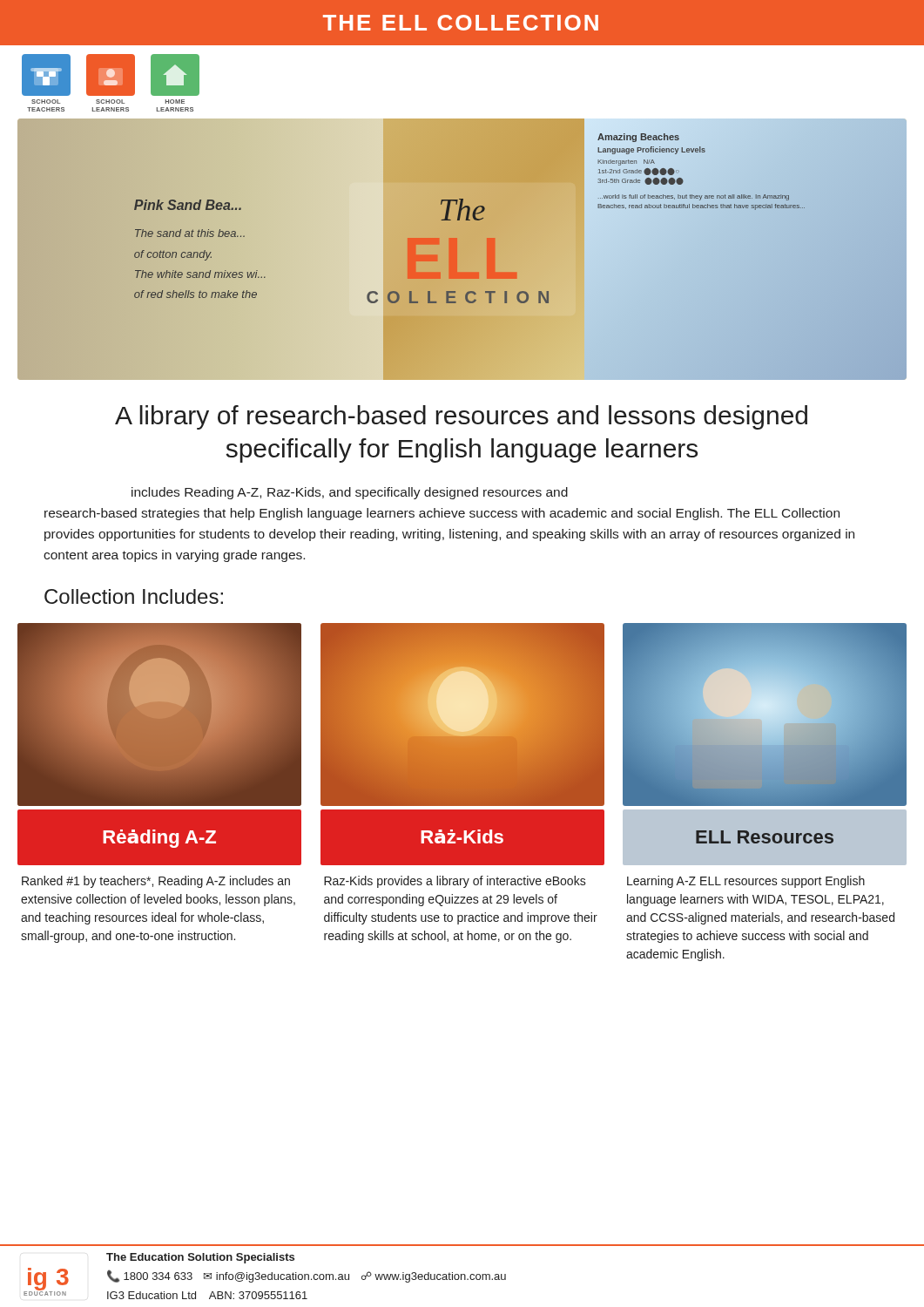Image resolution: width=924 pixels, height=1307 pixels.
Task: Find the element starting "Collection Includes:"
Action: (x=134, y=596)
